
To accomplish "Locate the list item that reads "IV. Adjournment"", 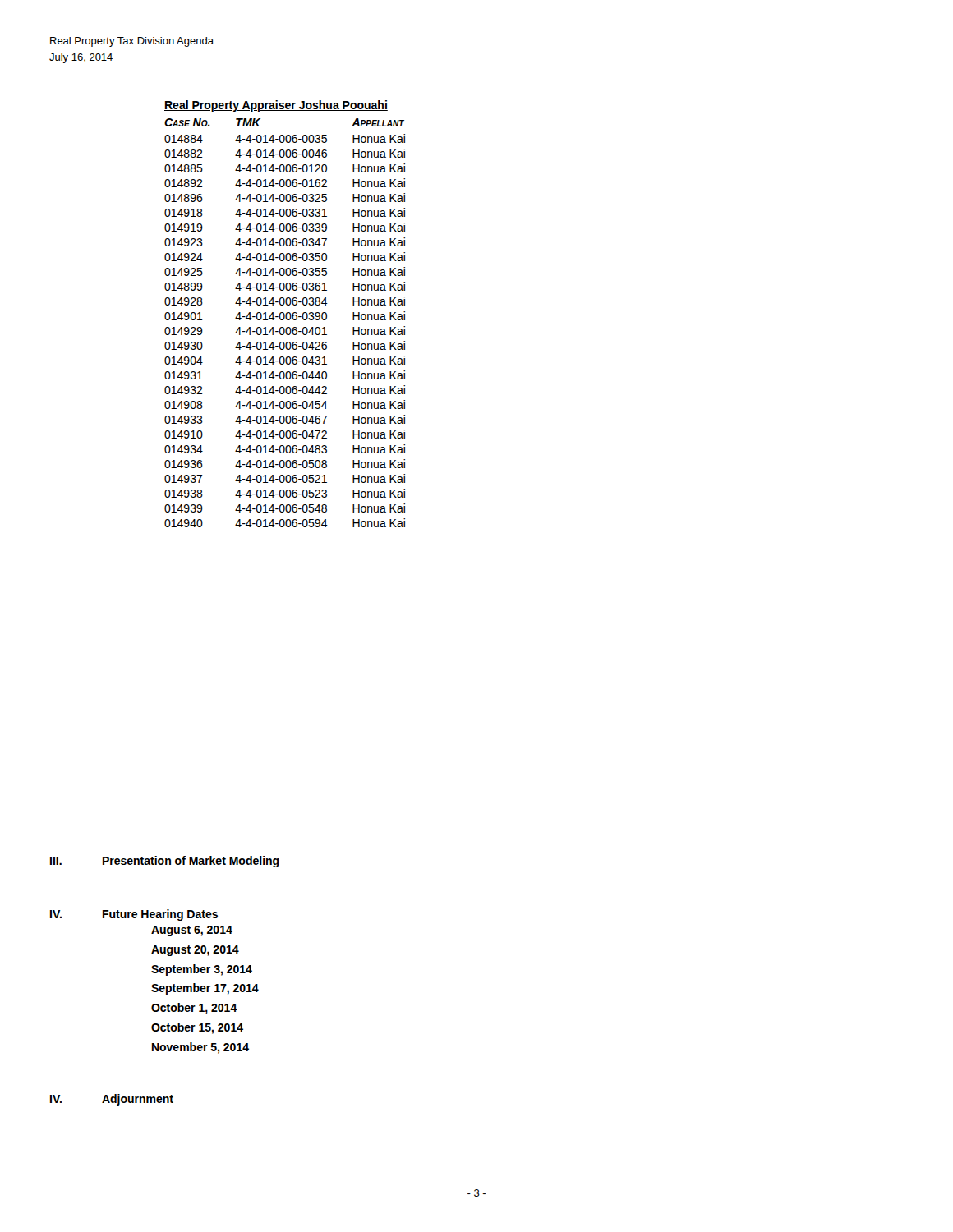I will tap(111, 1099).
